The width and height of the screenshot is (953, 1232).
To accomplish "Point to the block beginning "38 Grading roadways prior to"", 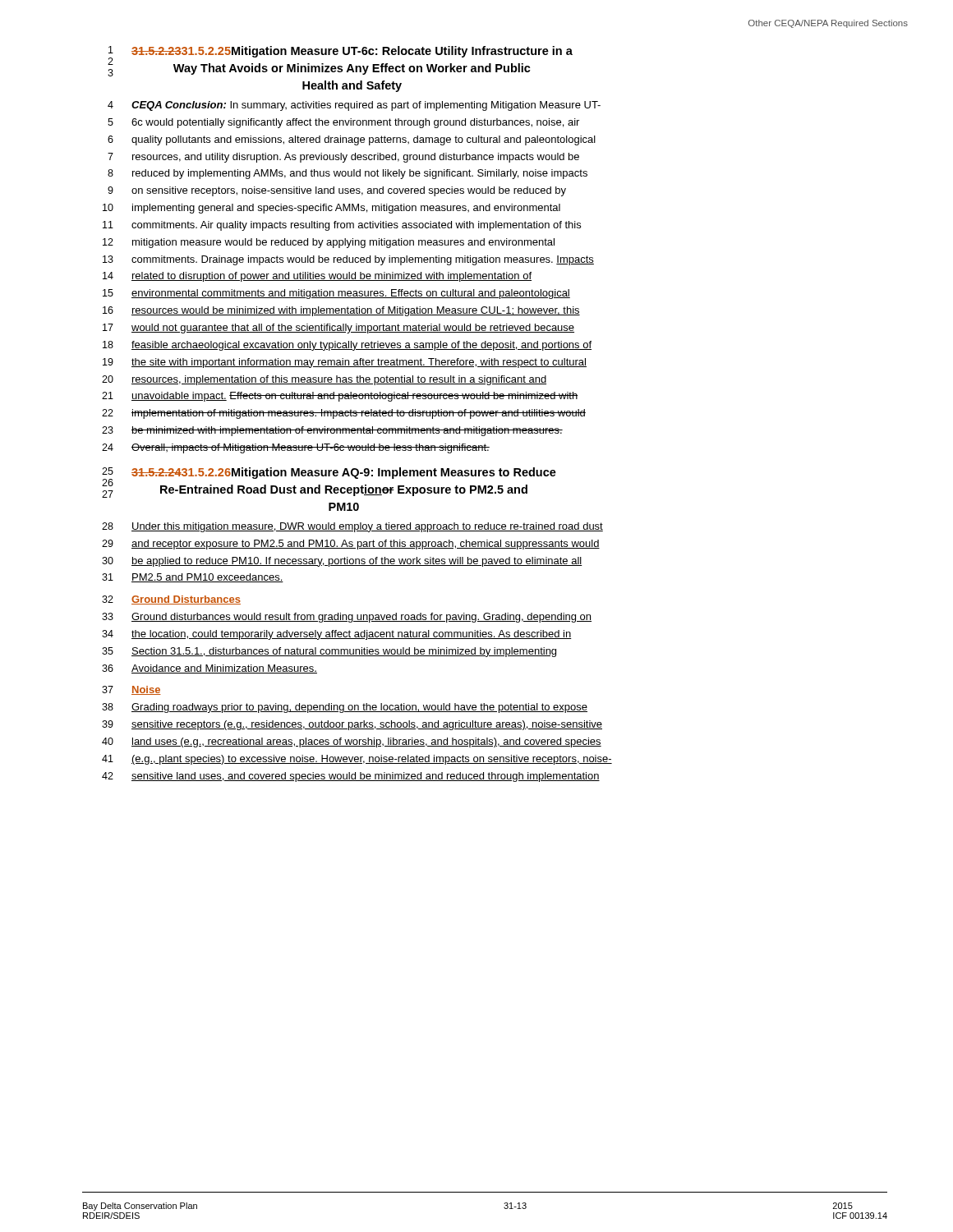I will point(485,742).
